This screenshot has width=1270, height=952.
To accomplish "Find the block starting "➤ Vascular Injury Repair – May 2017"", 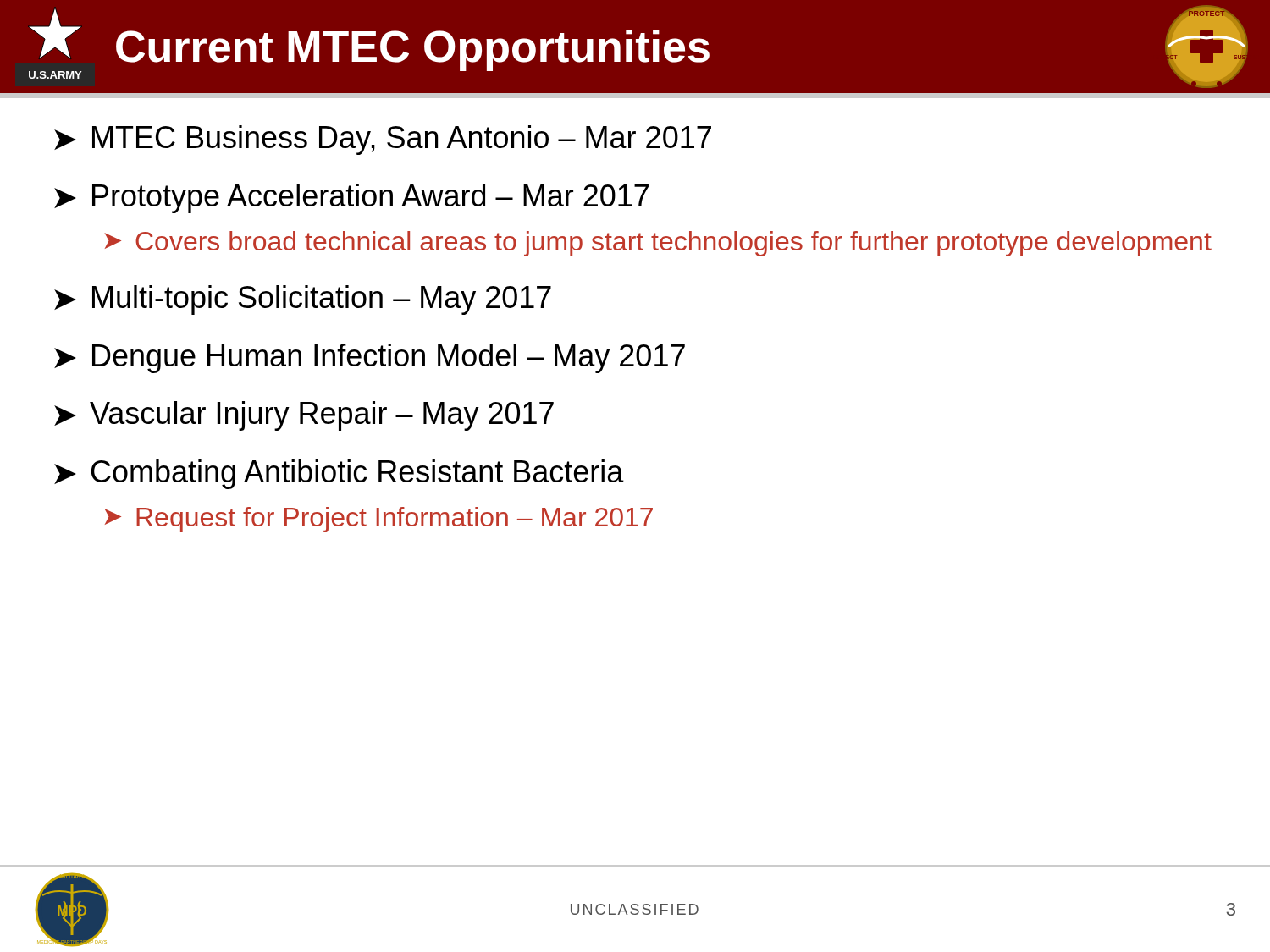I will [x=304, y=416].
